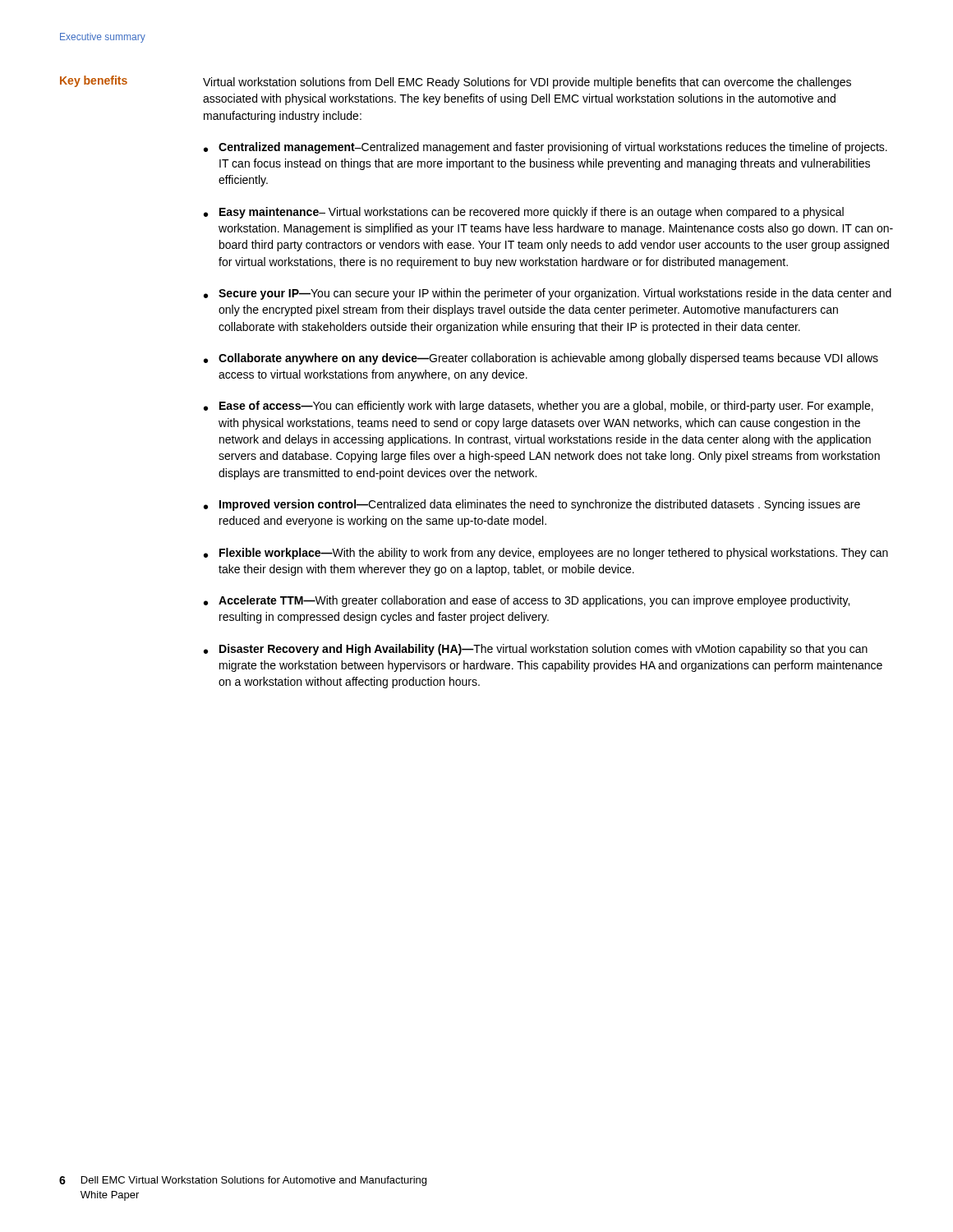The image size is (953, 1232).
Task: Click on the list item with the text "• Improved version control—Centralized data eliminates the"
Action: (x=548, y=513)
